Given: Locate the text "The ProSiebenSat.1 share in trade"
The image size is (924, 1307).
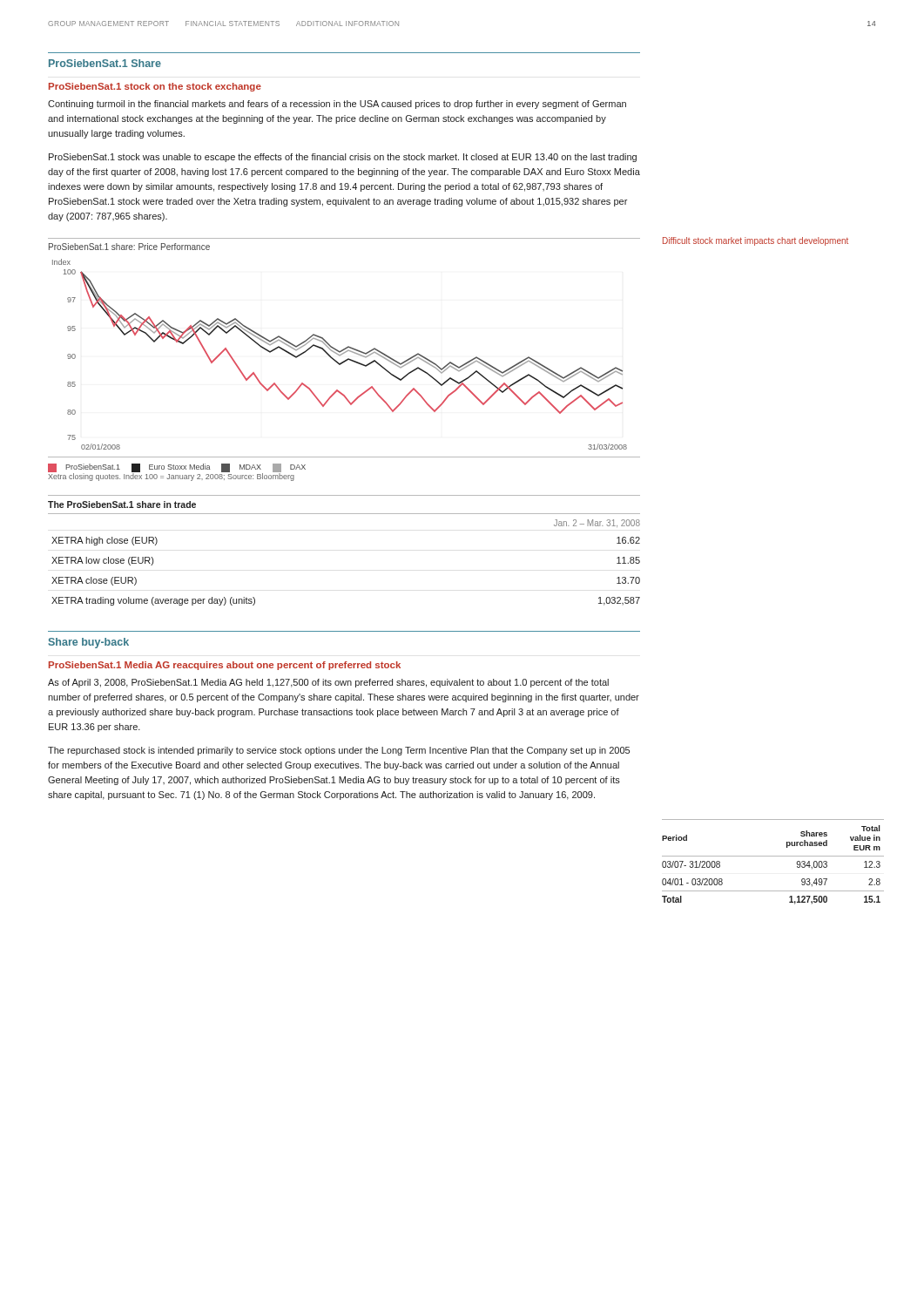Looking at the screenshot, I should (122, 505).
